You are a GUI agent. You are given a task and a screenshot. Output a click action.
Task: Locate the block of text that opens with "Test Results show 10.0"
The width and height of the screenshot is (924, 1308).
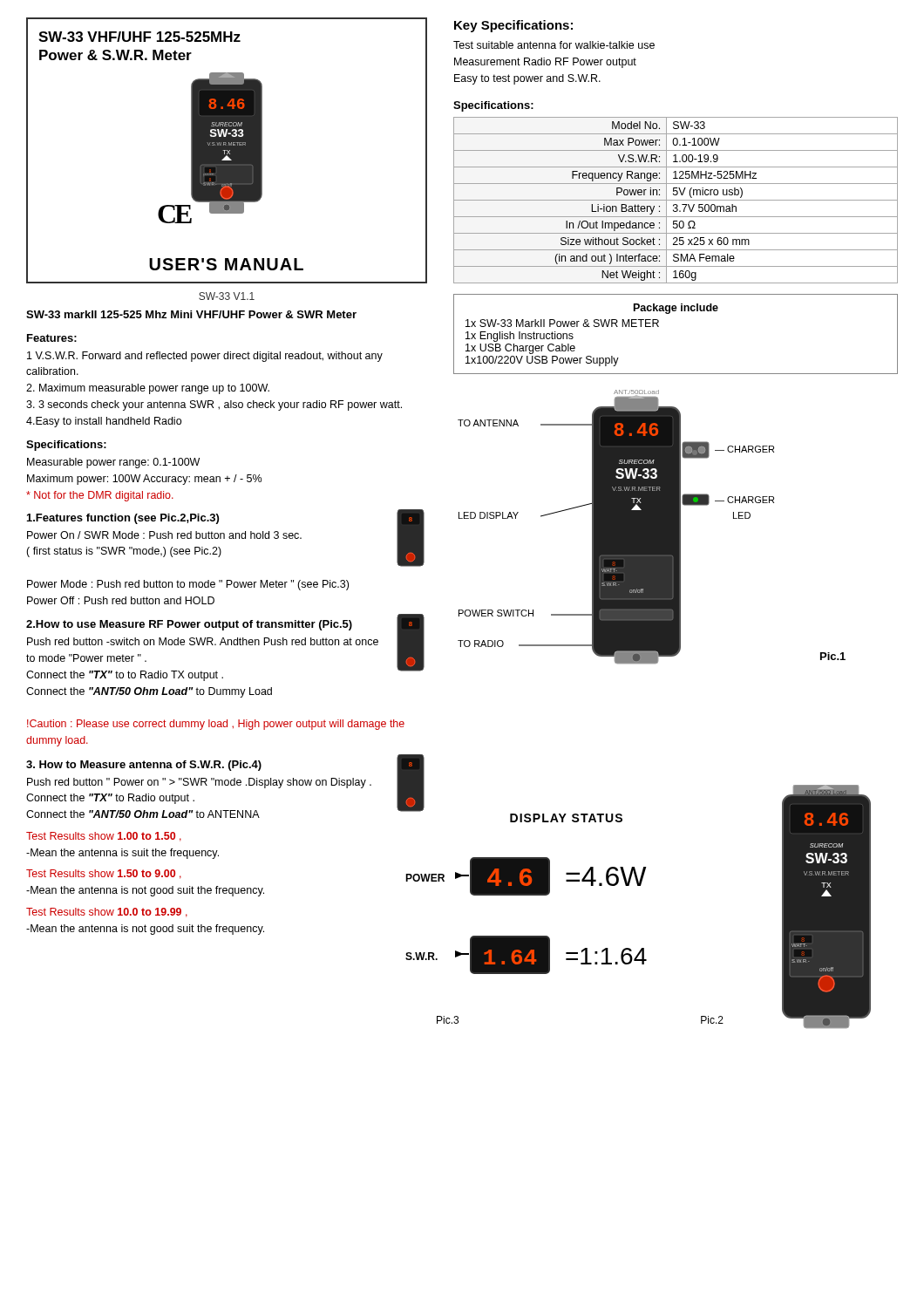[x=146, y=920]
